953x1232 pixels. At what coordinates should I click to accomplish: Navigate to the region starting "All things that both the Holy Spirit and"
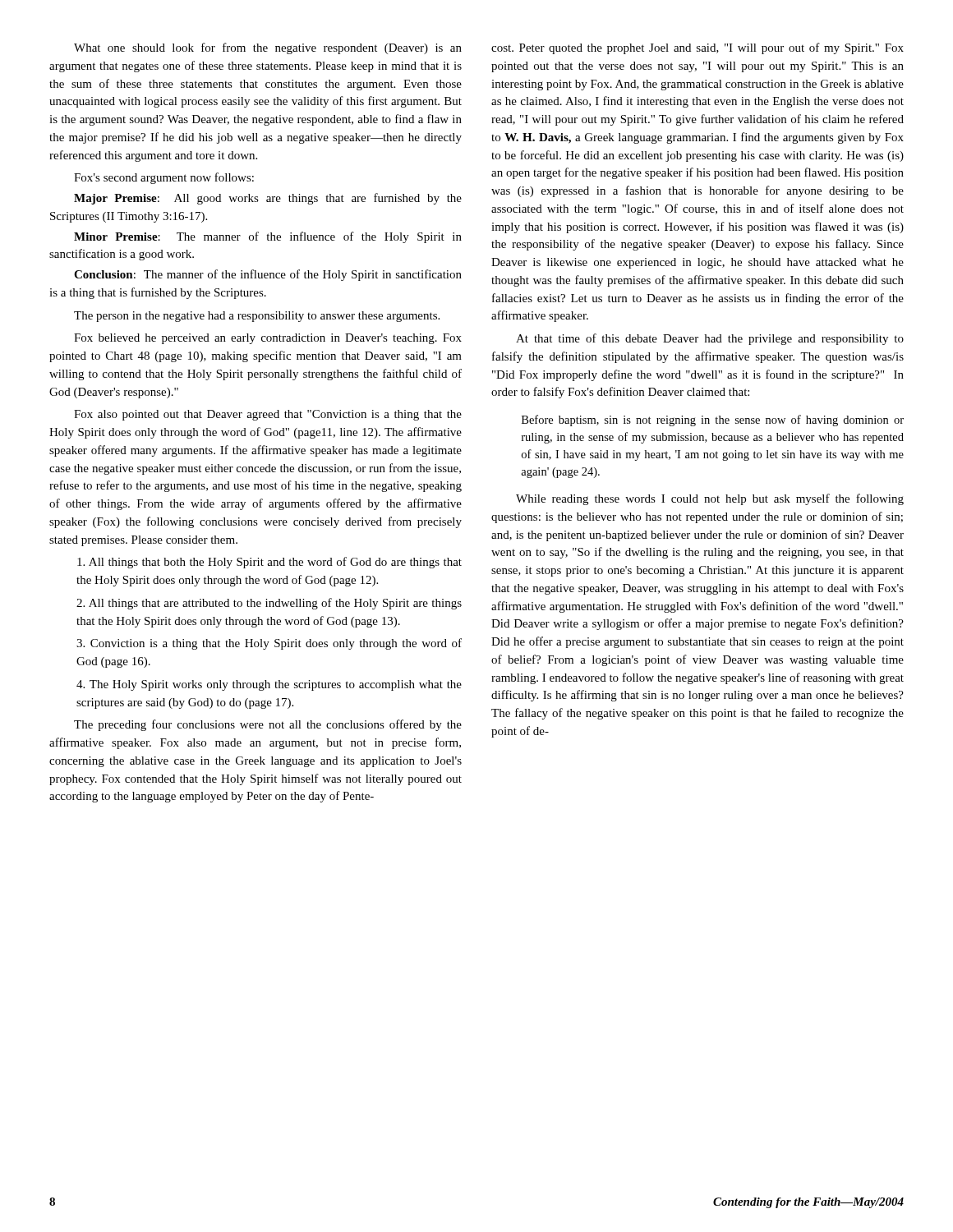(x=255, y=572)
